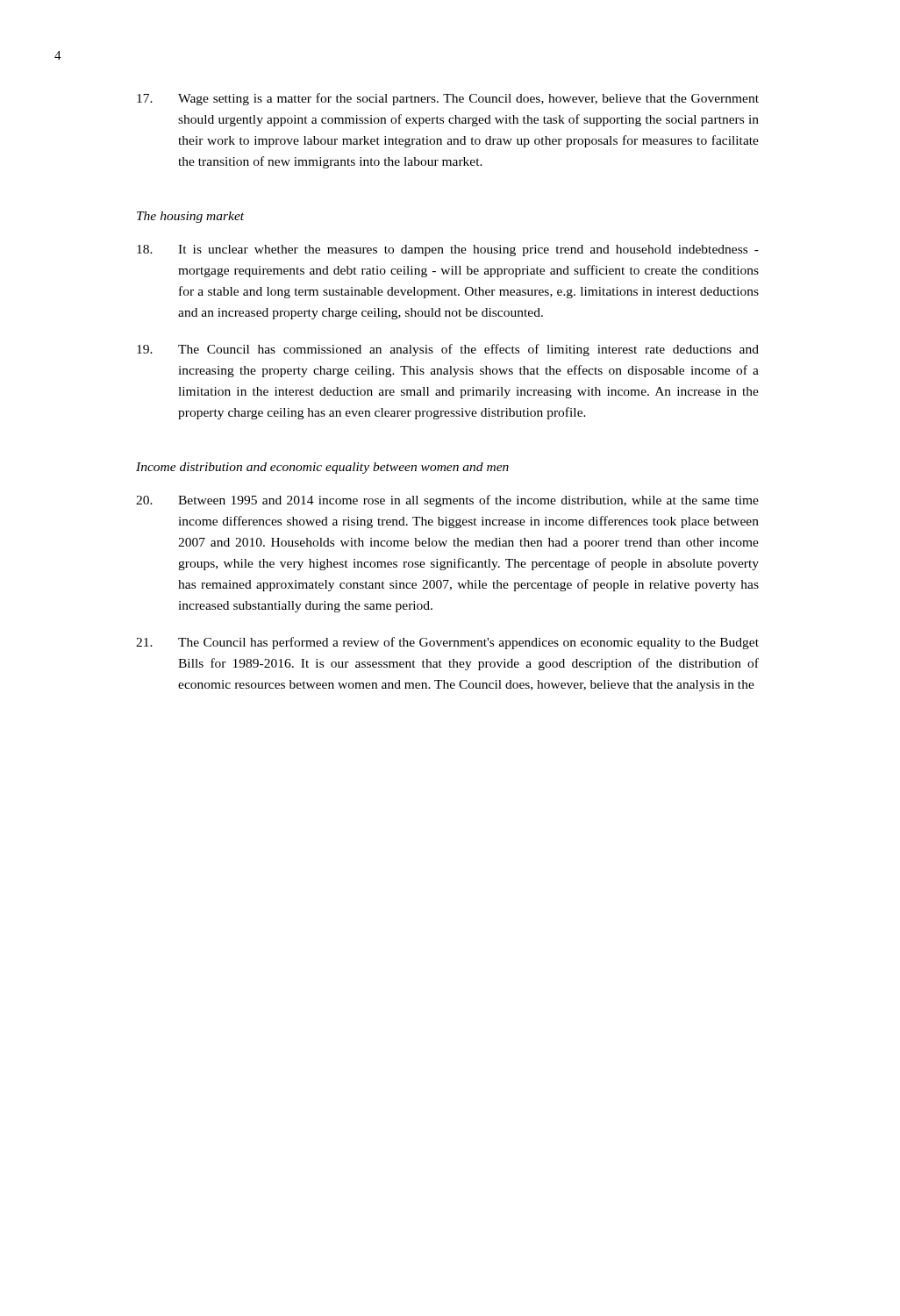Find the text starting "Income distribution and economic equality"

[323, 466]
